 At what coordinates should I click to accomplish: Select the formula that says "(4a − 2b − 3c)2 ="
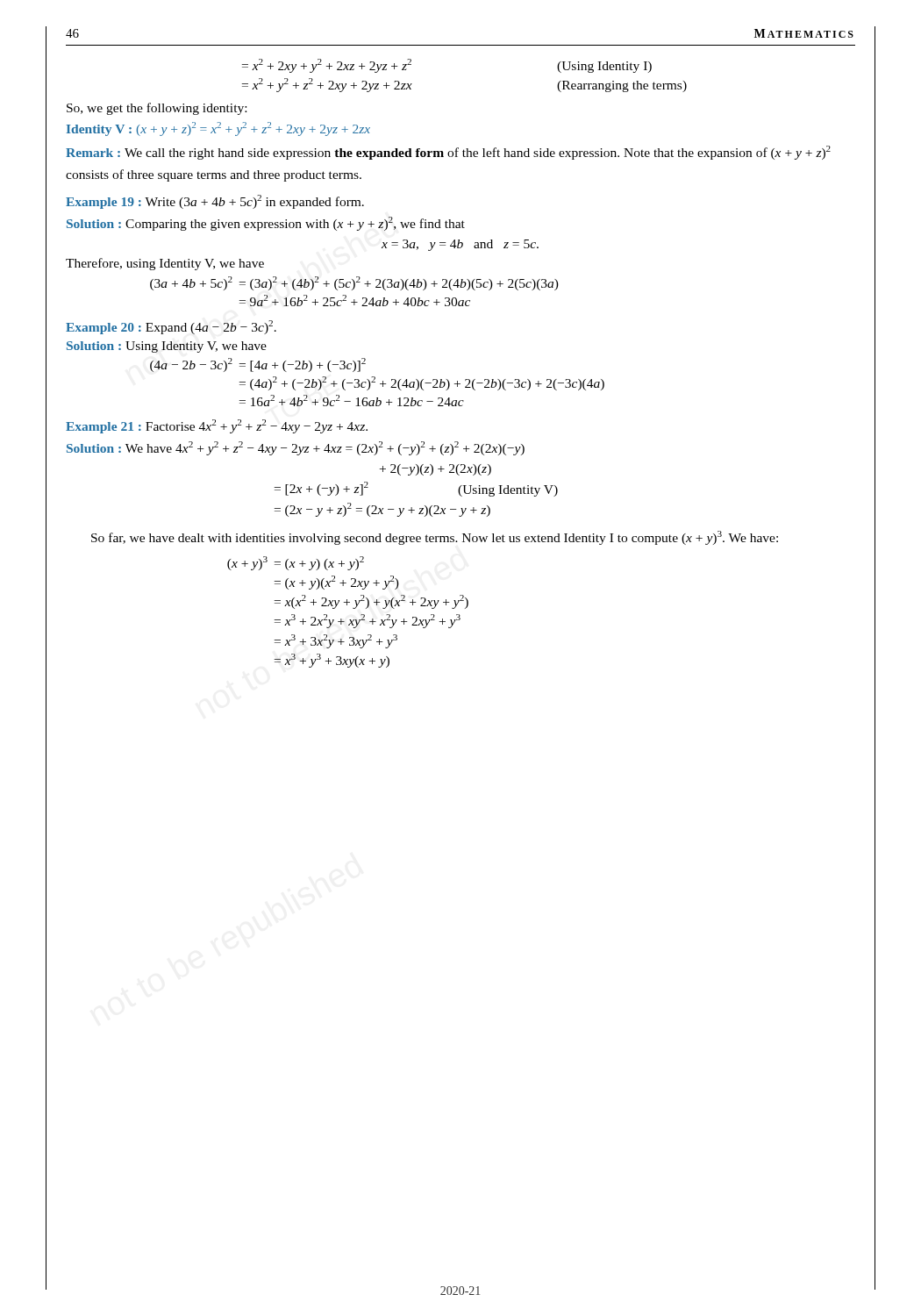coord(460,382)
